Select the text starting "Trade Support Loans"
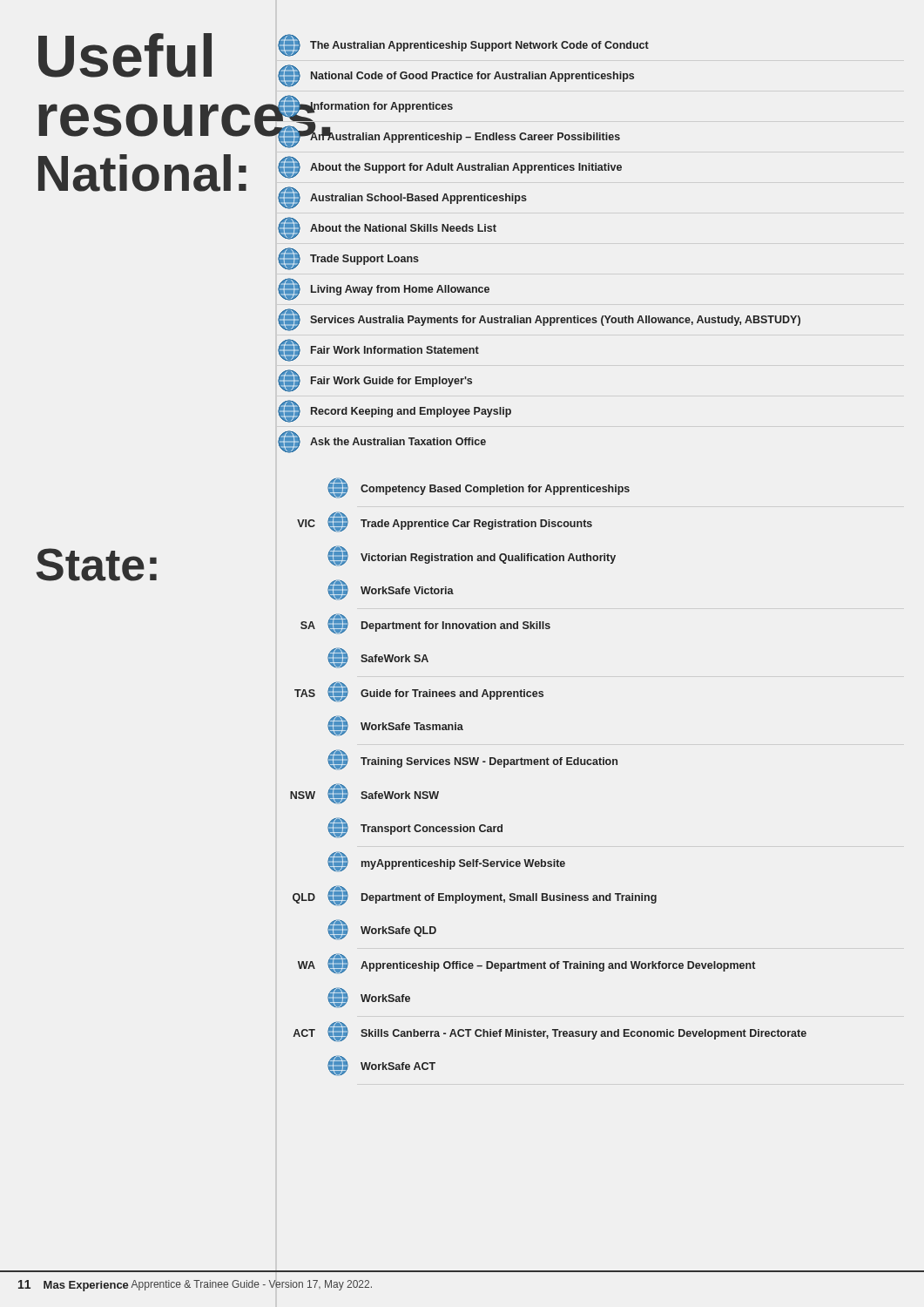 coord(348,259)
